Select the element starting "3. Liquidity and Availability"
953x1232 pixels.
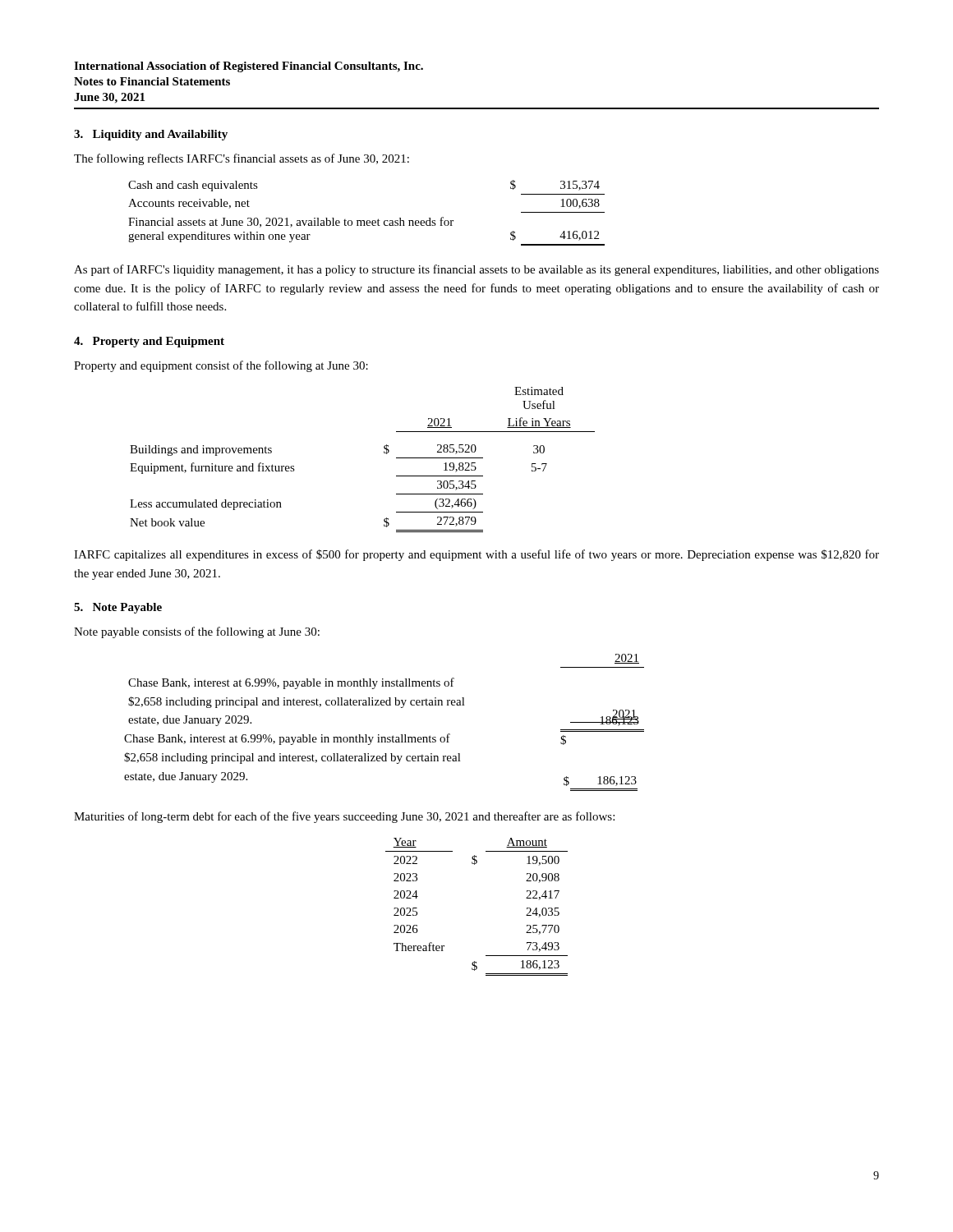tap(151, 134)
